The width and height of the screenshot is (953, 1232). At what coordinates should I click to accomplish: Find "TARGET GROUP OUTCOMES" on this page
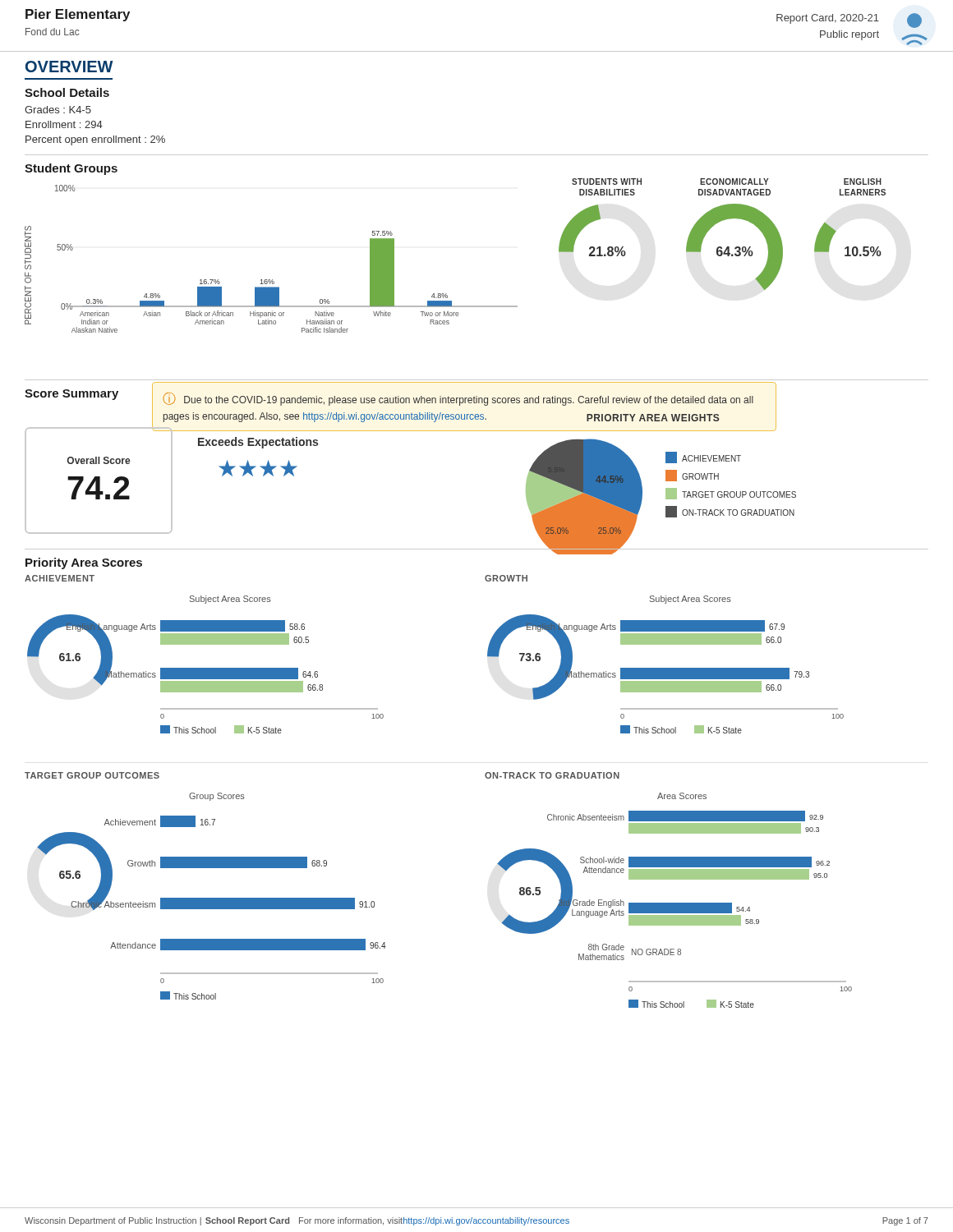(x=92, y=775)
